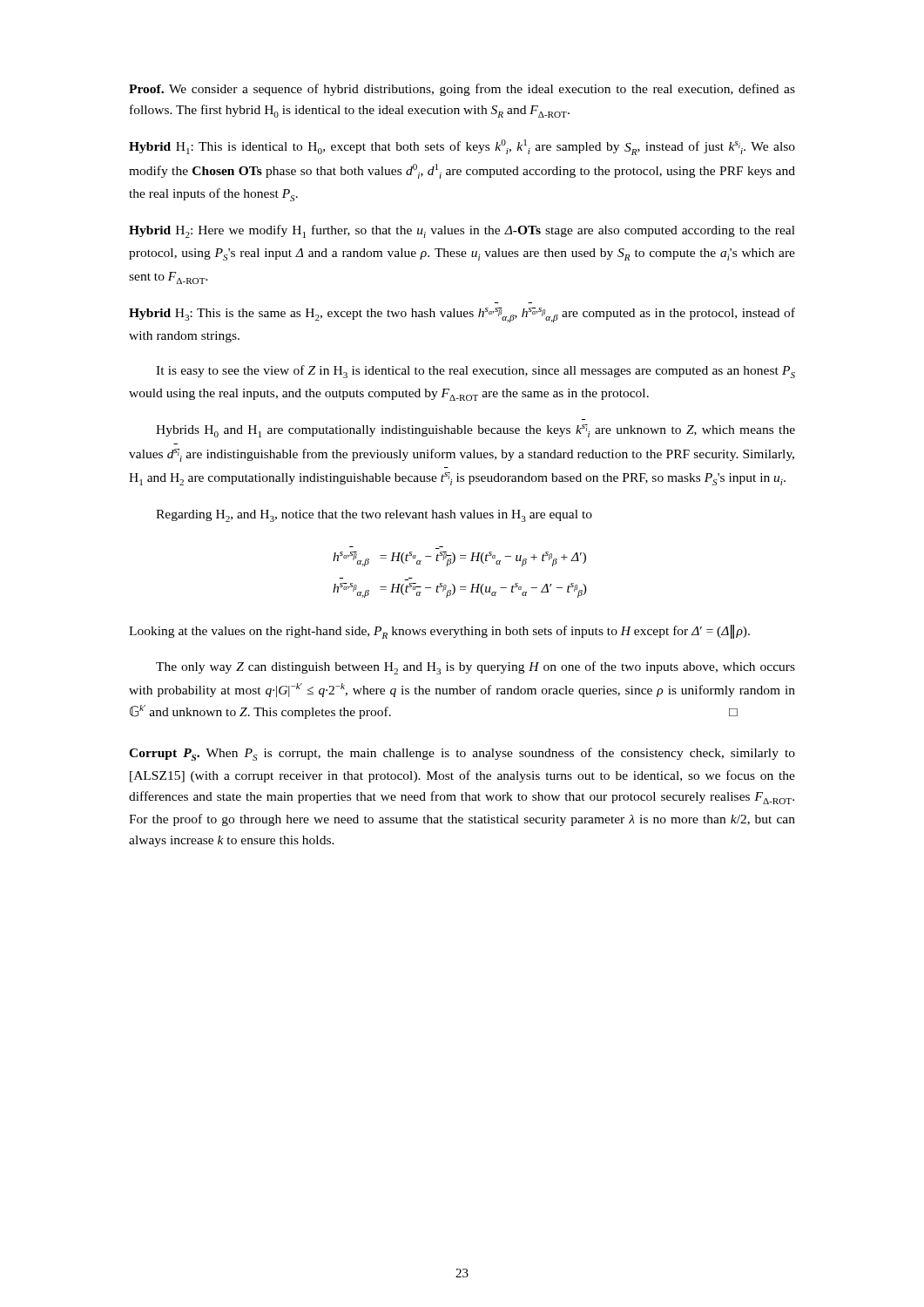
Task: Point to the block beginning "Hybrid H3: This is"
Action: [462, 323]
